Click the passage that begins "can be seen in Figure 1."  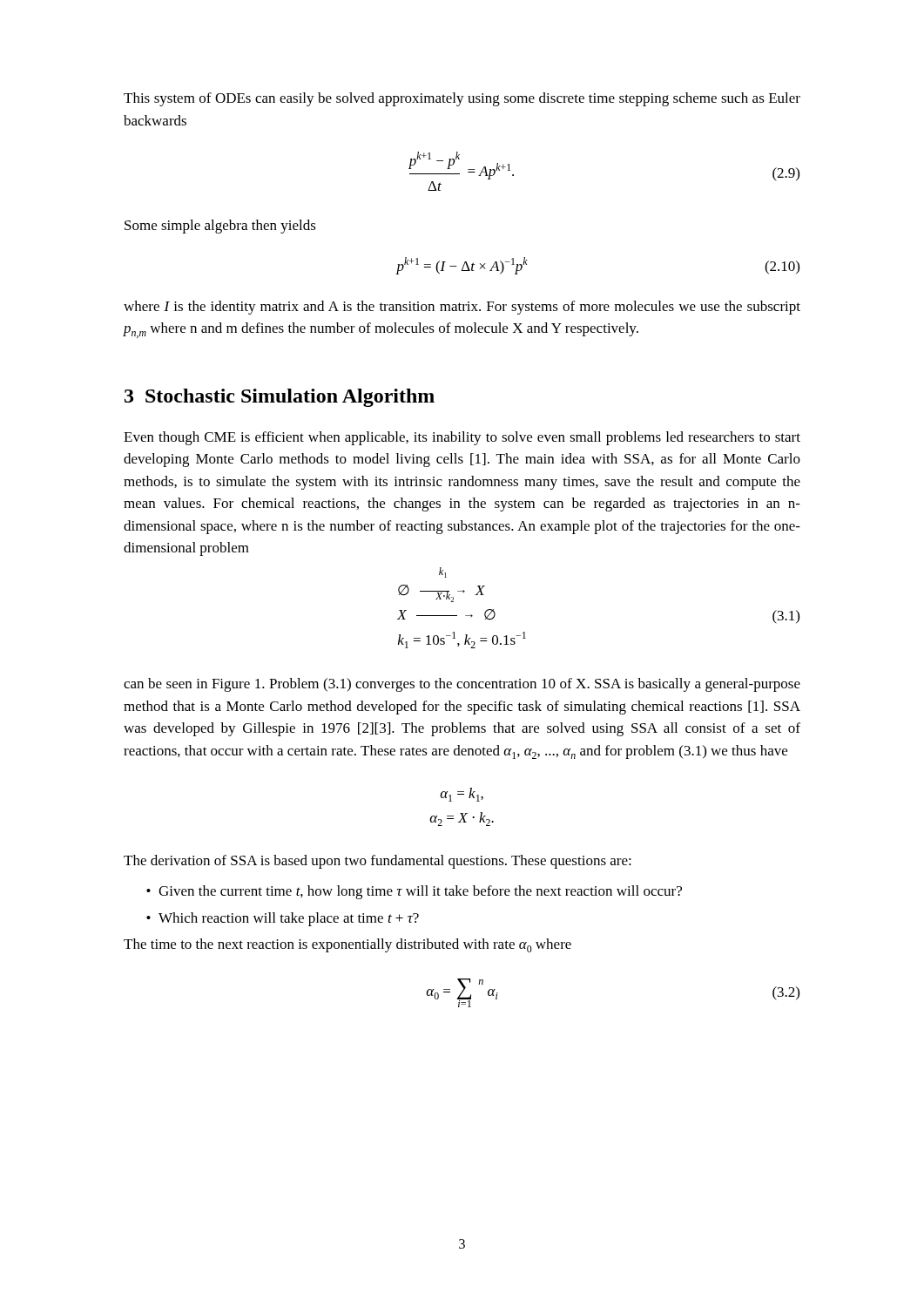click(x=462, y=719)
